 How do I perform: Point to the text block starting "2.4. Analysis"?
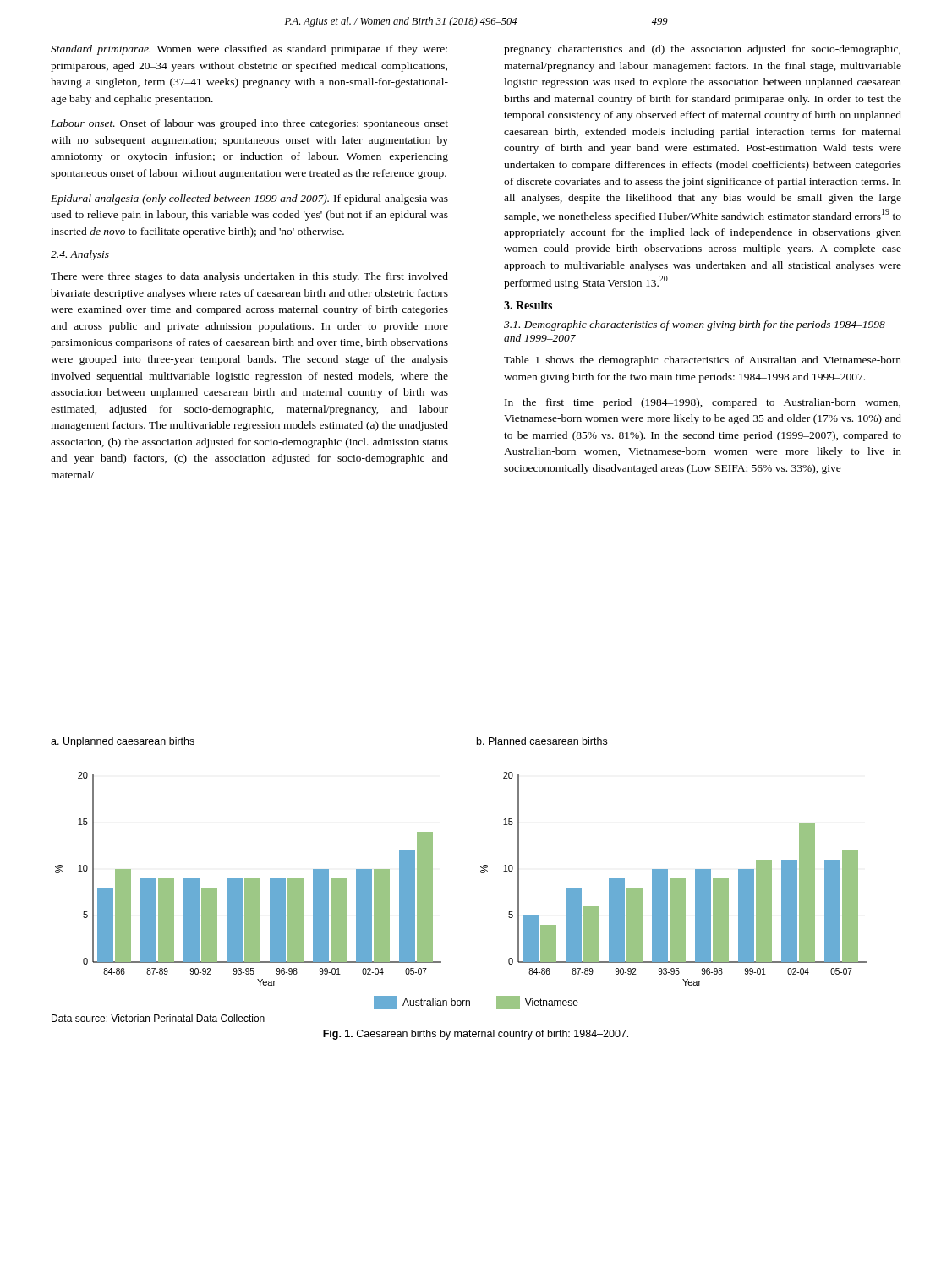click(x=80, y=254)
